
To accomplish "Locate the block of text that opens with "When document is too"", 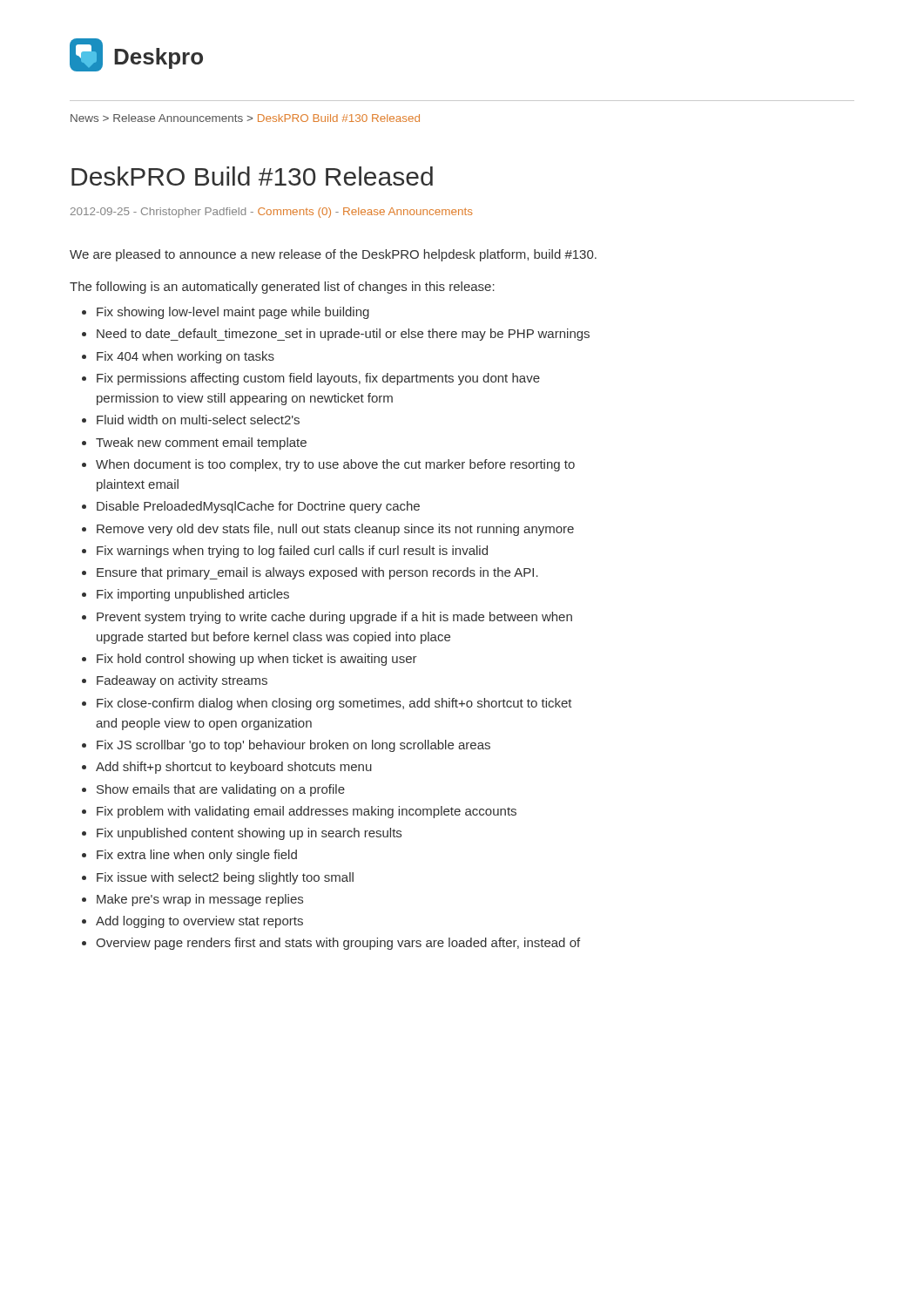I will [x=335, y=474].
